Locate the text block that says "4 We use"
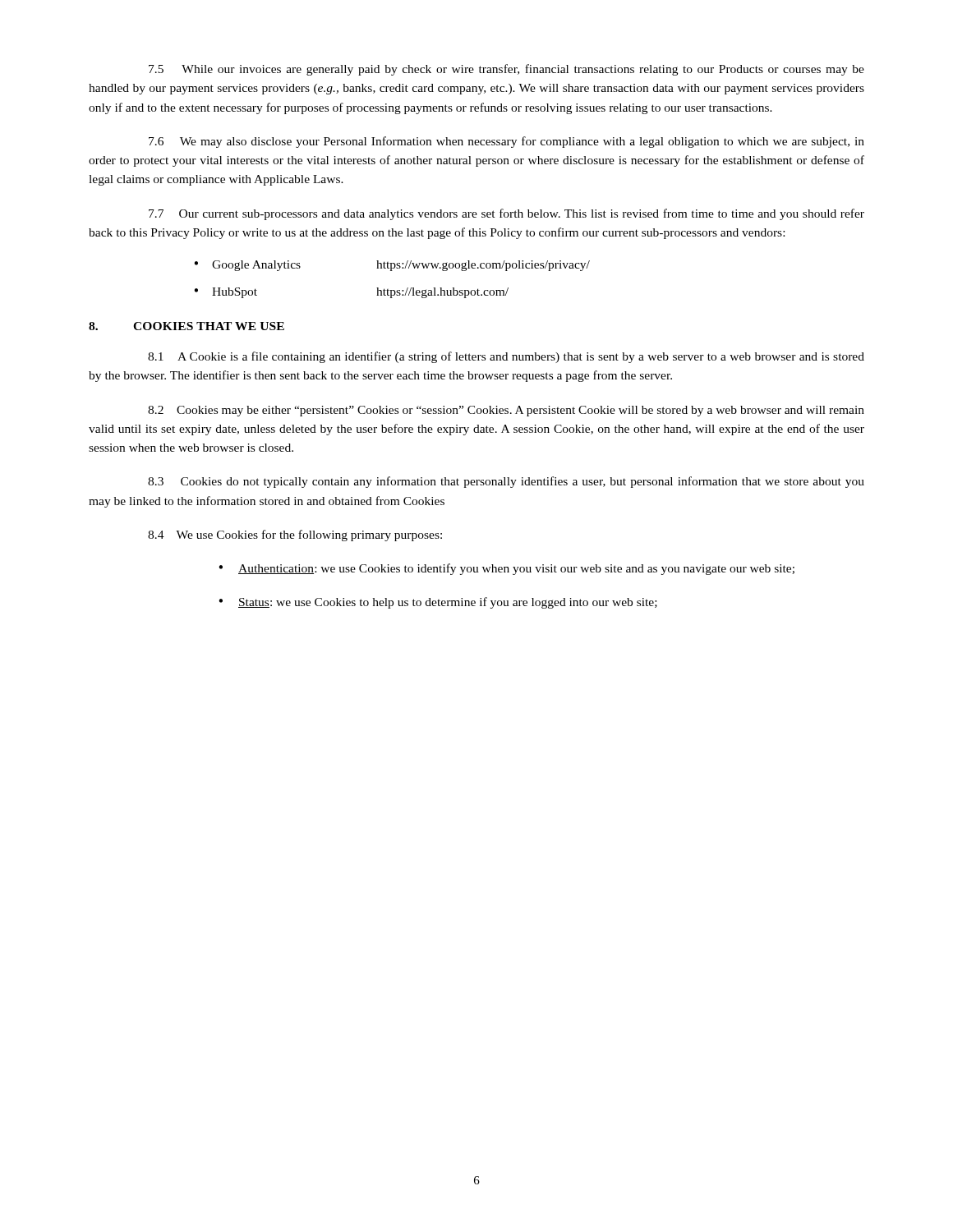Image resolution: width=953 pixels, height=1232 pixels. point(295,536)
